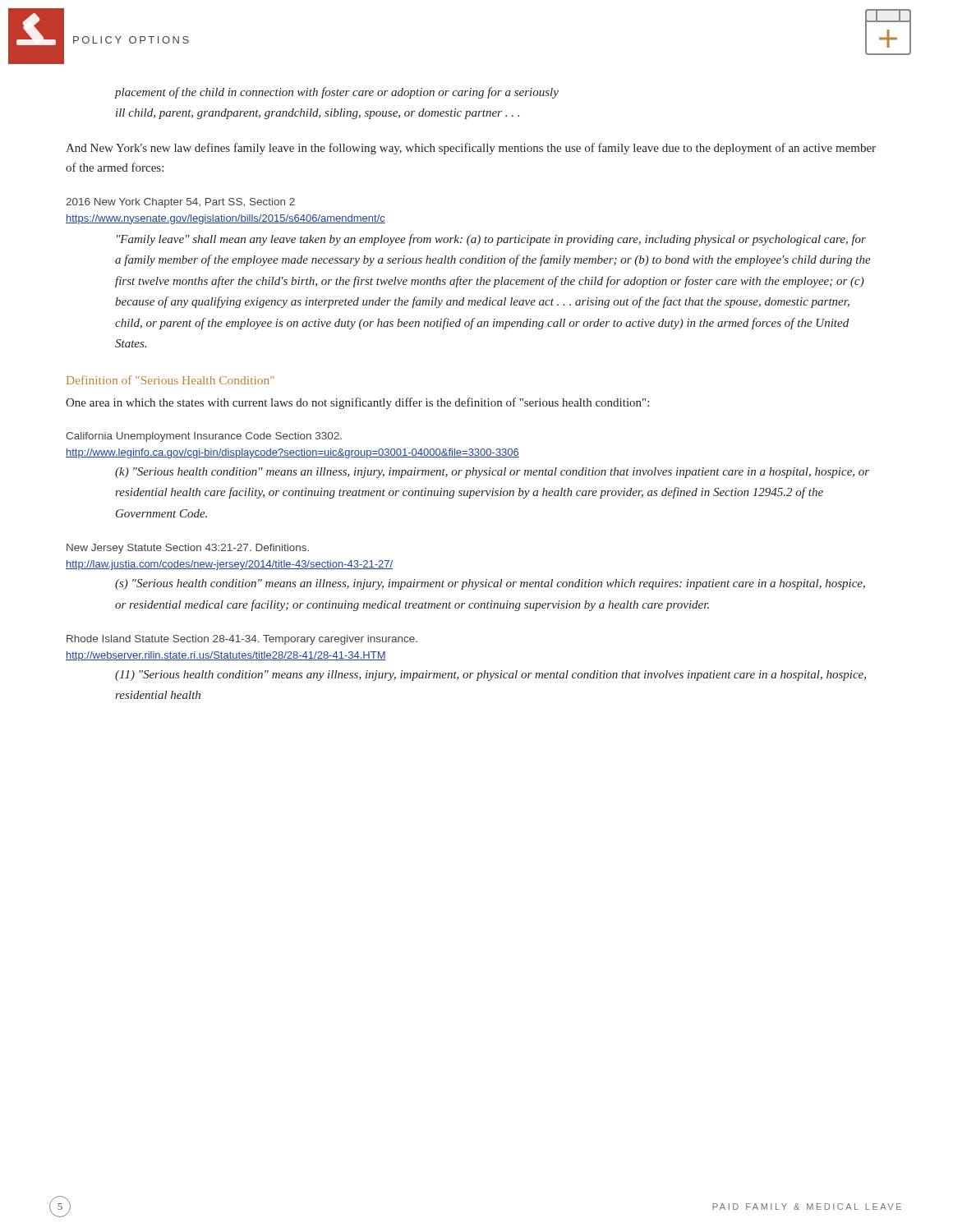Find the passage starting ""Family leave" shall mean any leave"
953x1232 pixels.
(493, 292)
